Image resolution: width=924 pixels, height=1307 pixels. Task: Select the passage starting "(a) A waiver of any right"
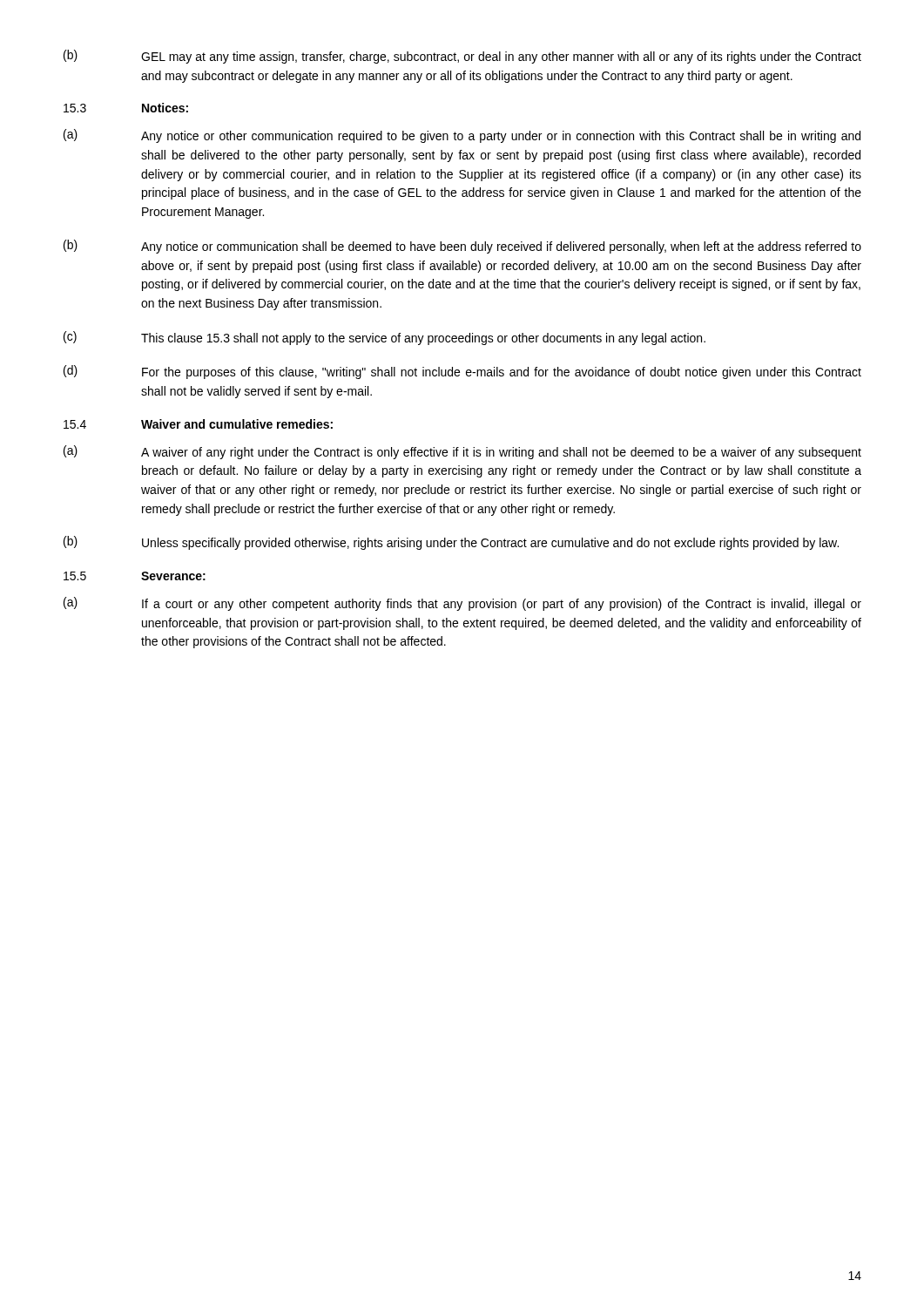(x=462, y=481)
